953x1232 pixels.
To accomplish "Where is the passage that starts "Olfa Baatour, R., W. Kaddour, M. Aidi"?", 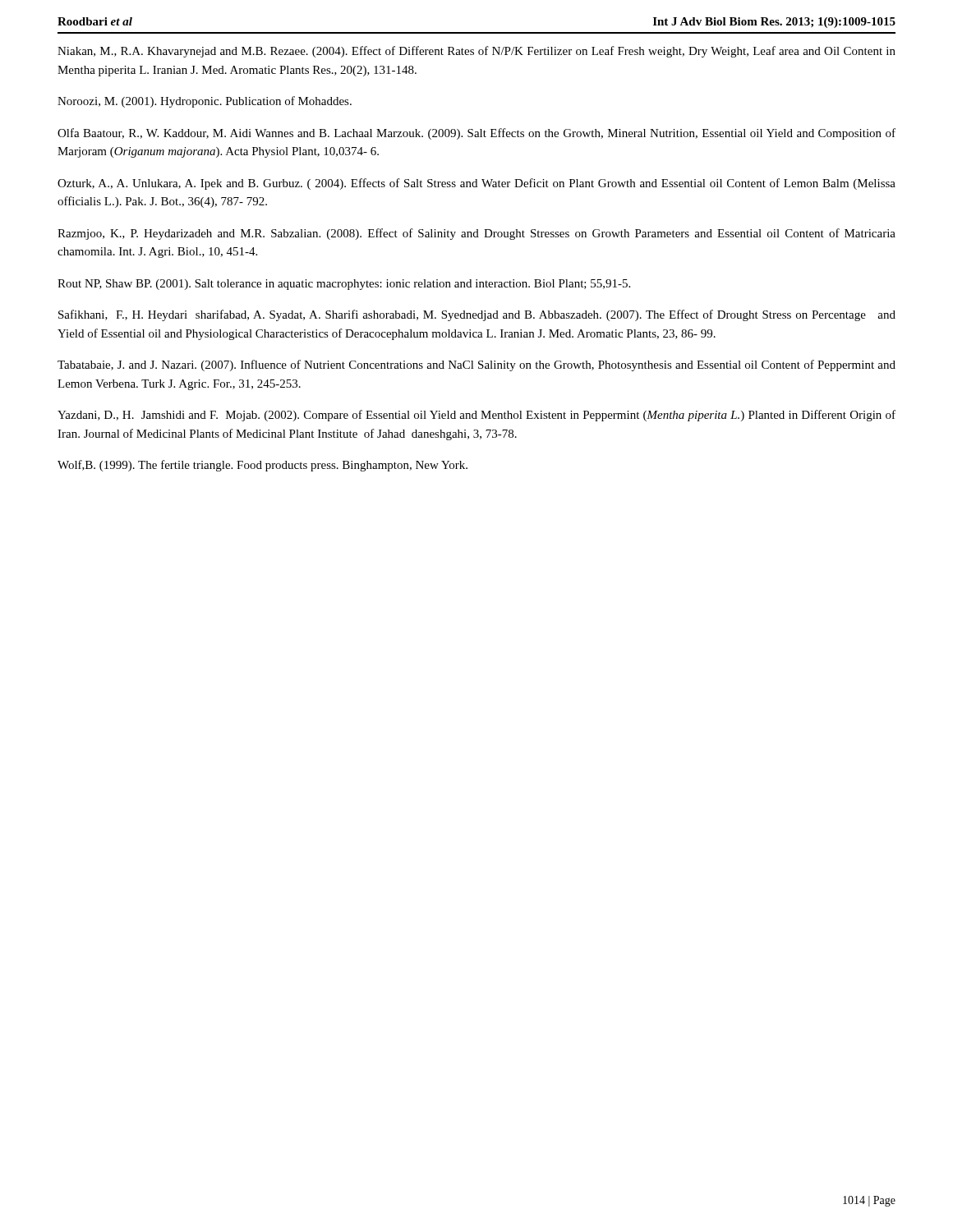I will [x=476, y=142].
